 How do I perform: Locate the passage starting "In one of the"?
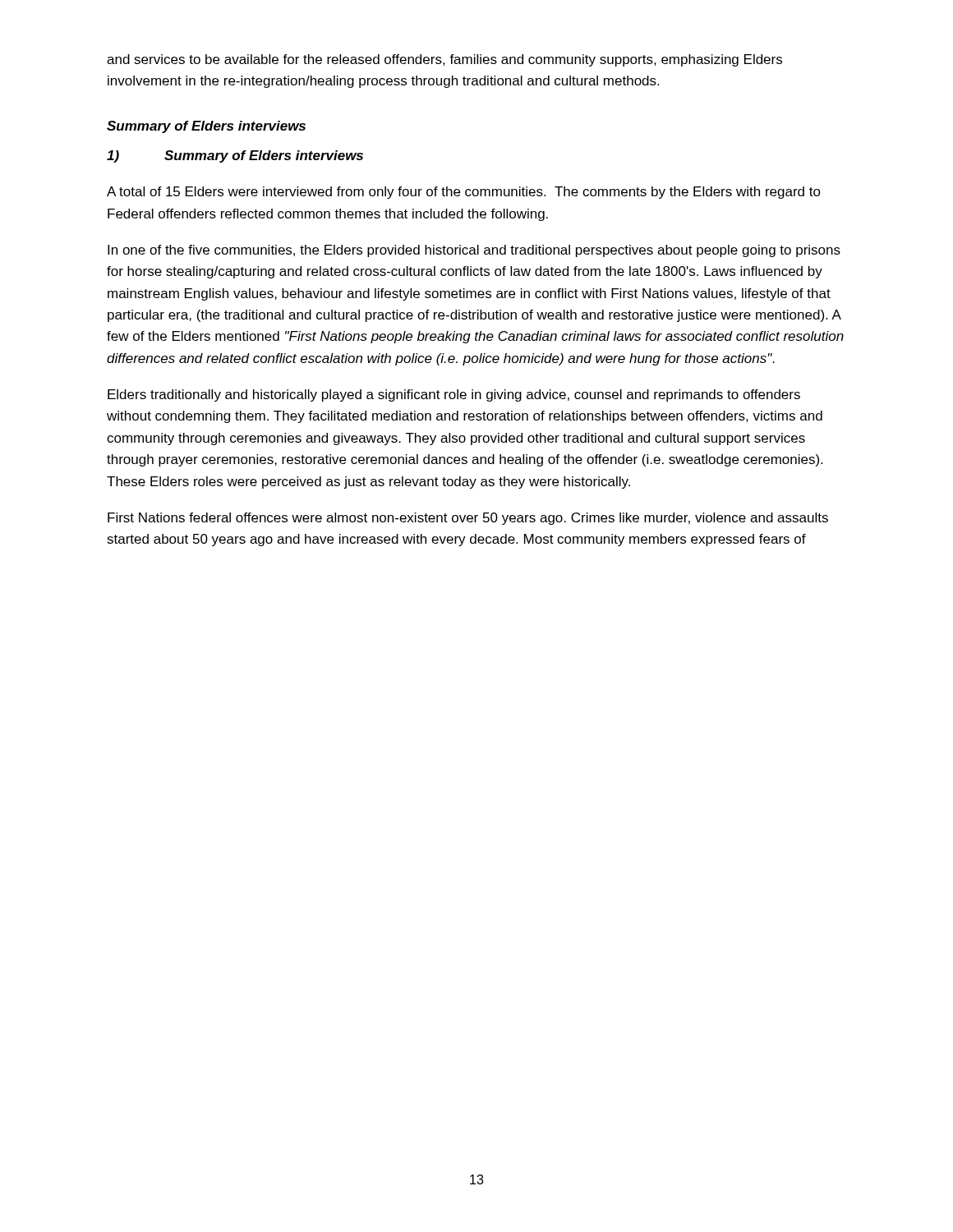tap(476, 305)
